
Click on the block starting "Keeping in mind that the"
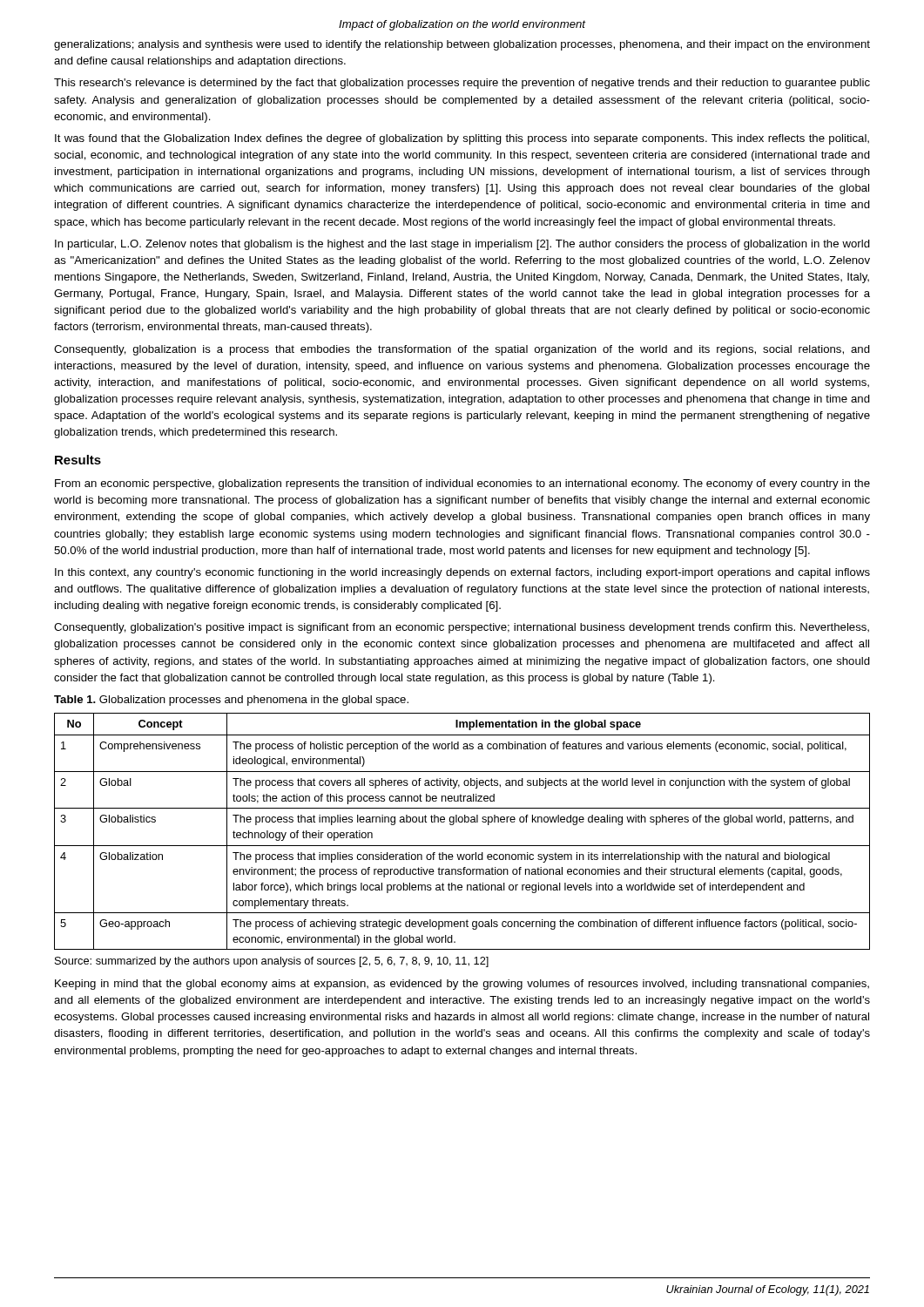pos(462,1017)
